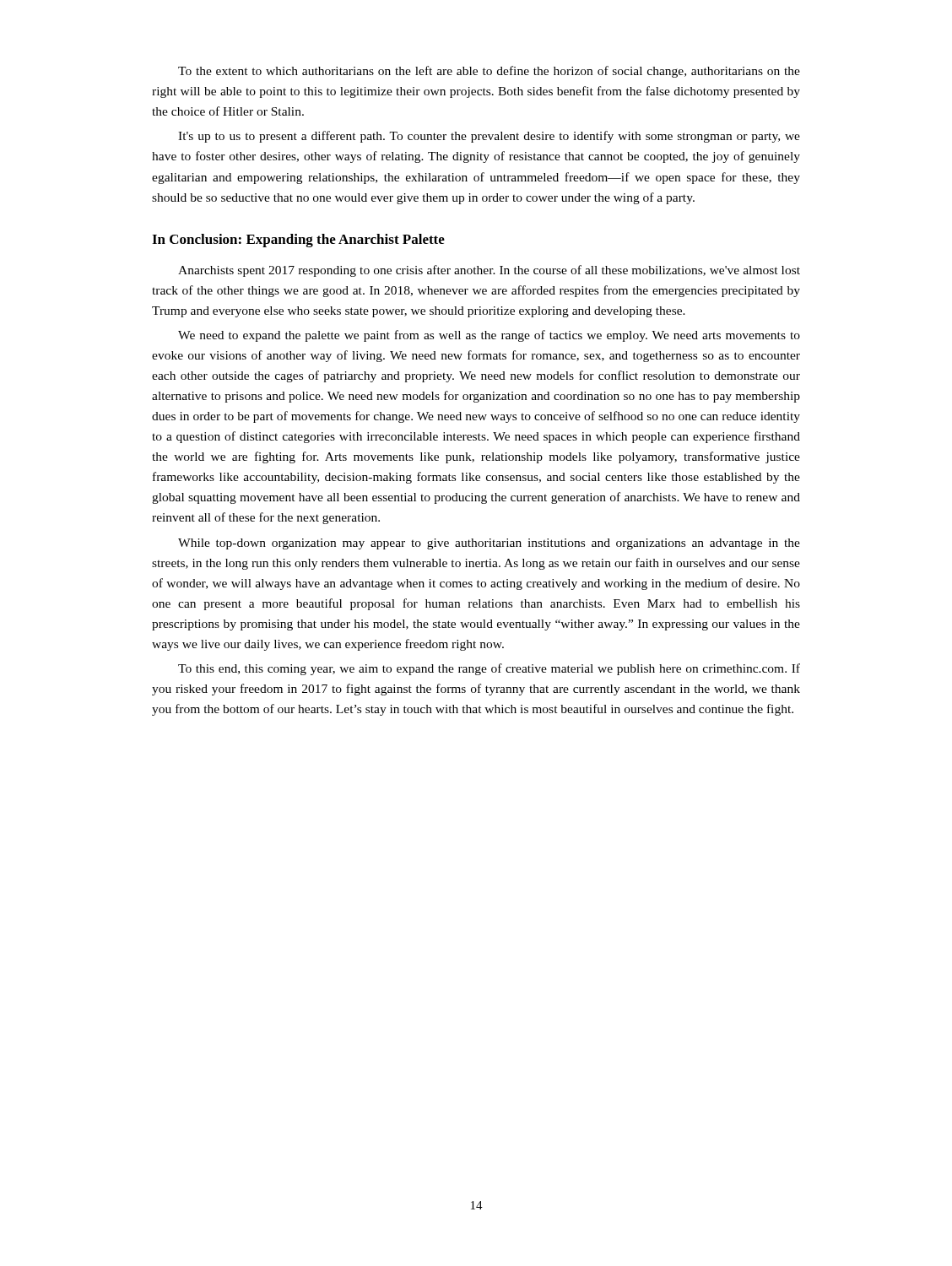Locate the text block starting "Anarchists spent 2017 responding to one crisis"
This screenshot has width=952, height=1266.
476,290
